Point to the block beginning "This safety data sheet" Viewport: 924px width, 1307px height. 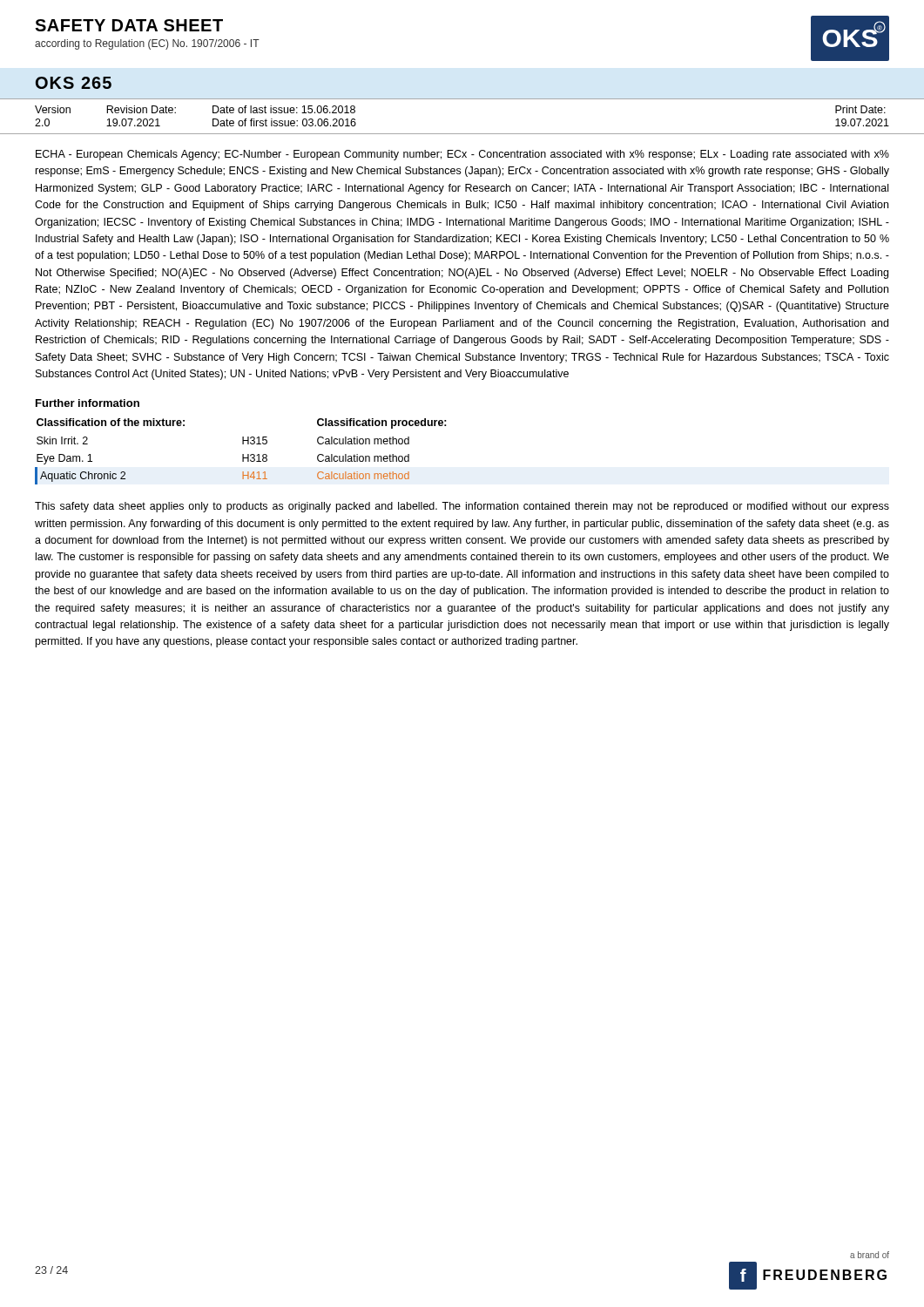click(x=462, y=574)
